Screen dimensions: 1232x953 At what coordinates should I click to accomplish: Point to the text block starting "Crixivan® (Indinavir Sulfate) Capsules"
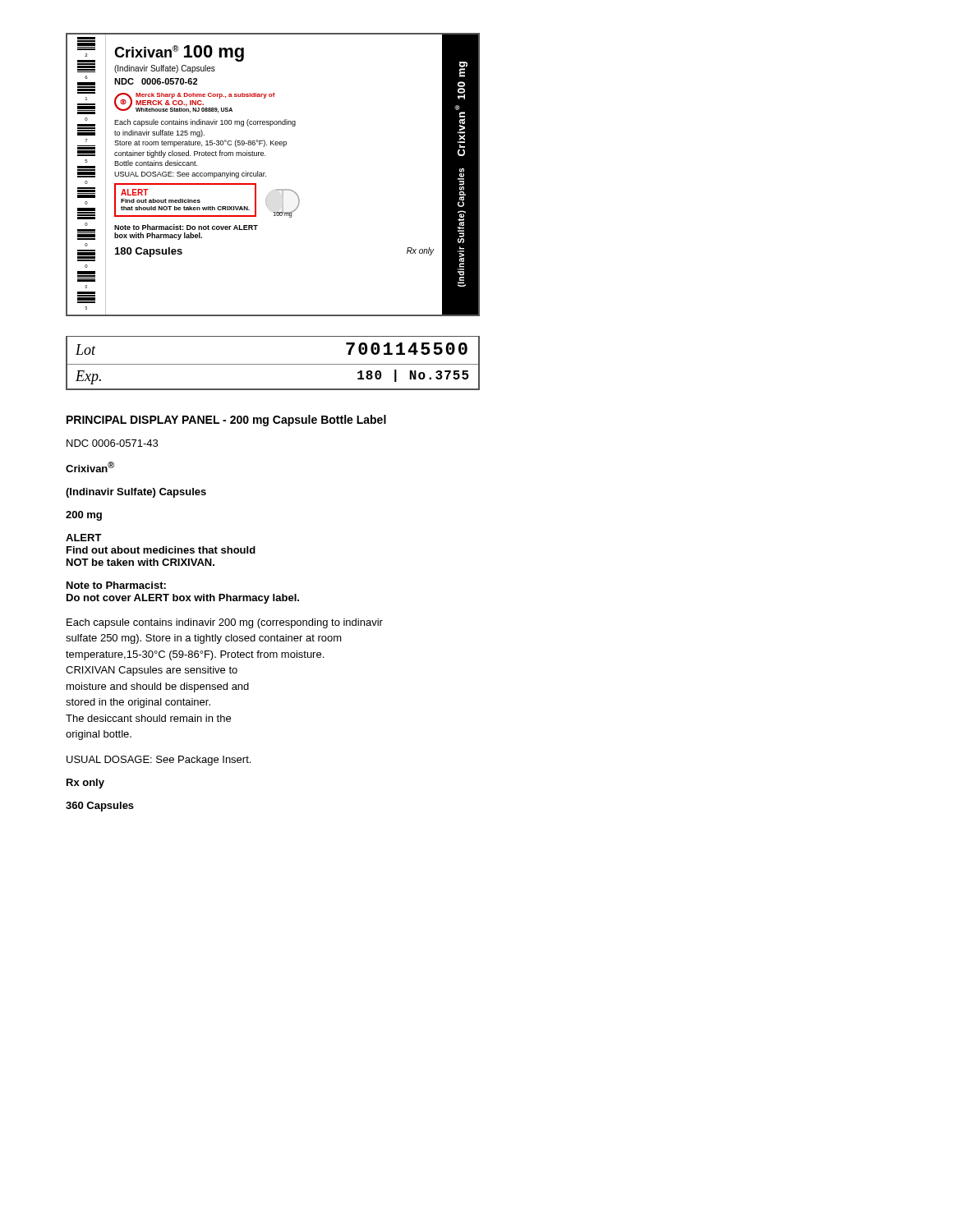[x=90, y=467]
